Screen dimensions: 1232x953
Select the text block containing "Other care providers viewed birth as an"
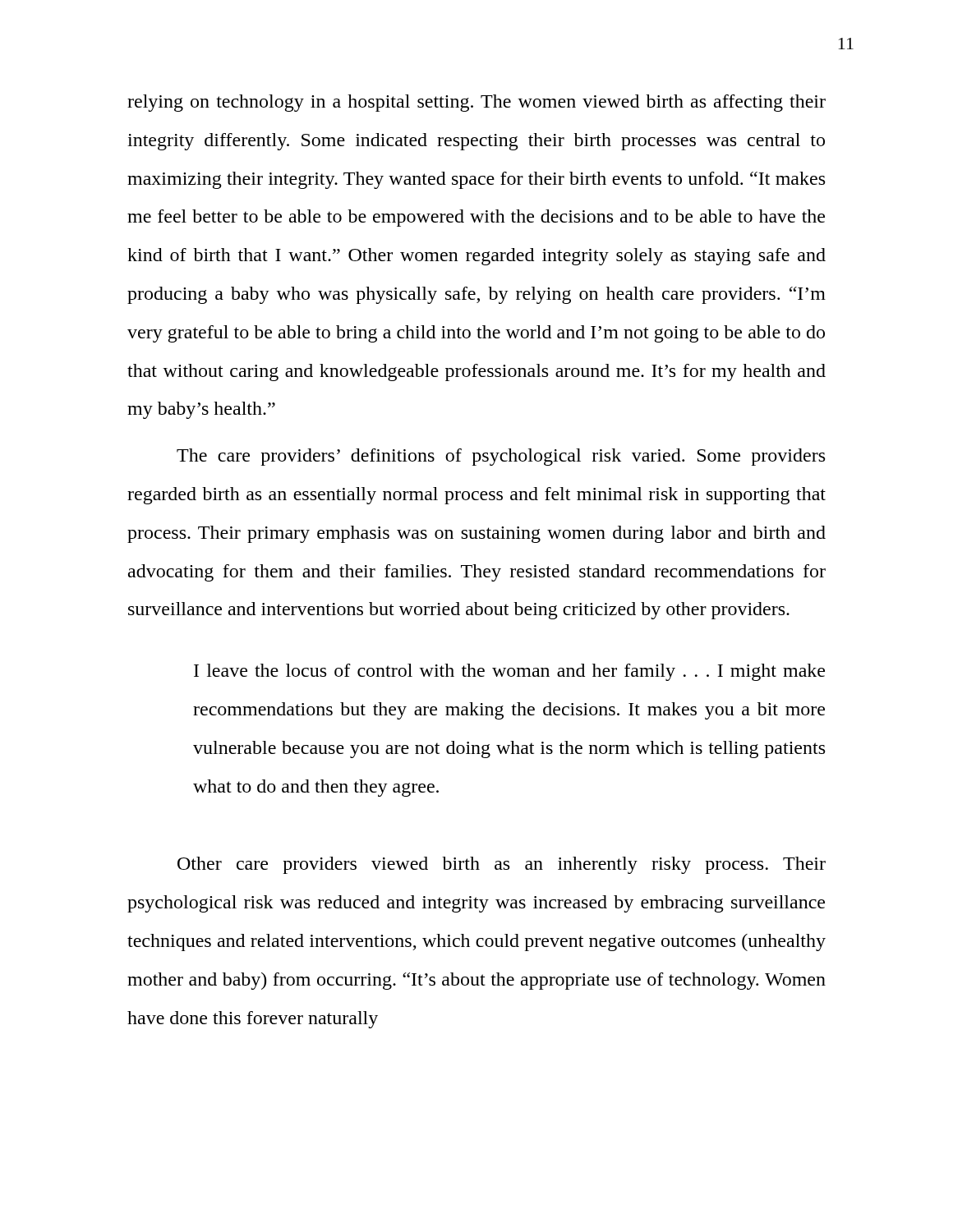click(476, 940)
